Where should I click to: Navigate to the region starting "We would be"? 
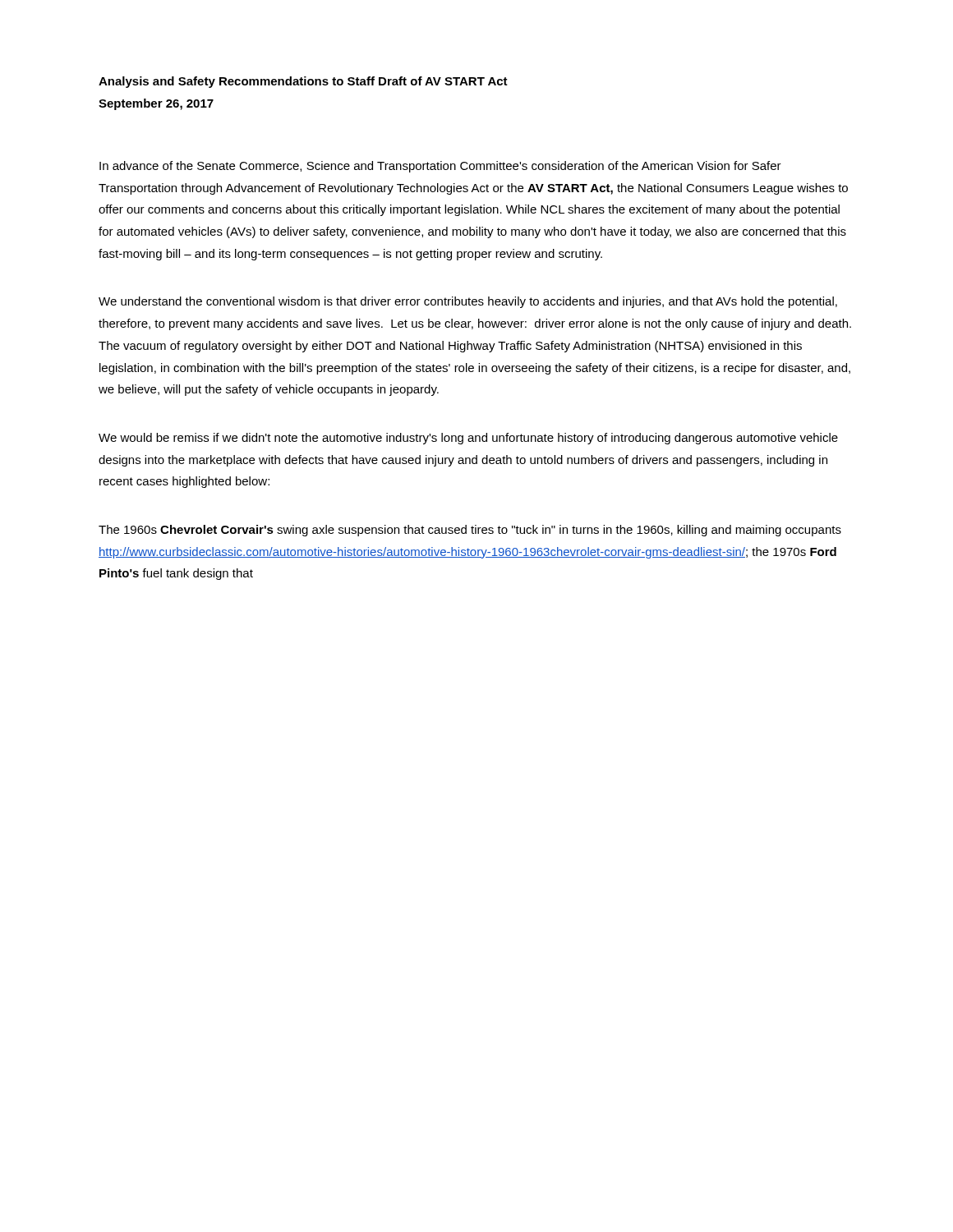(468, 459)
